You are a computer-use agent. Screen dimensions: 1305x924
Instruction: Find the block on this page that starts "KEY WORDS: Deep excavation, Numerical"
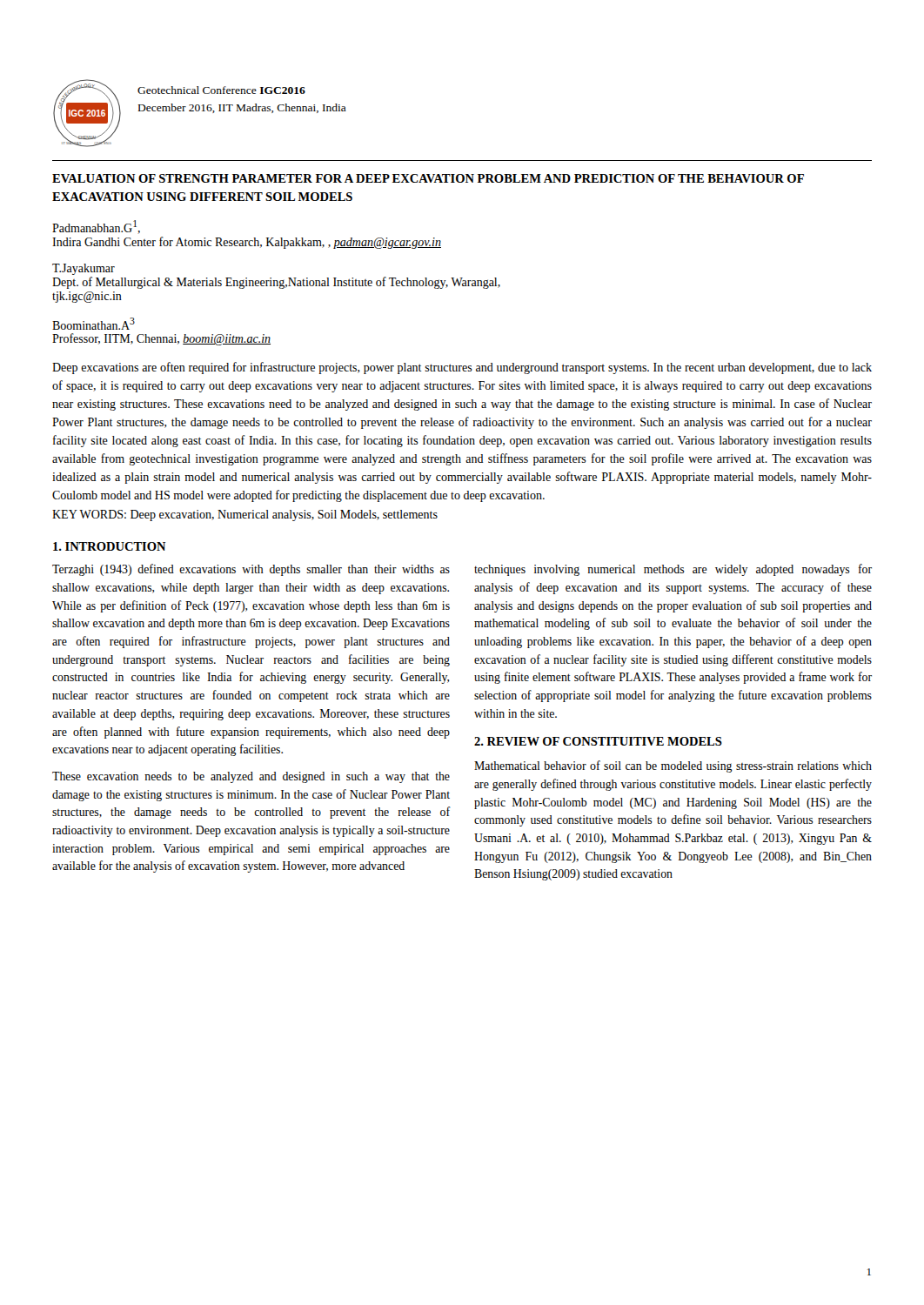tap(245, 515)
